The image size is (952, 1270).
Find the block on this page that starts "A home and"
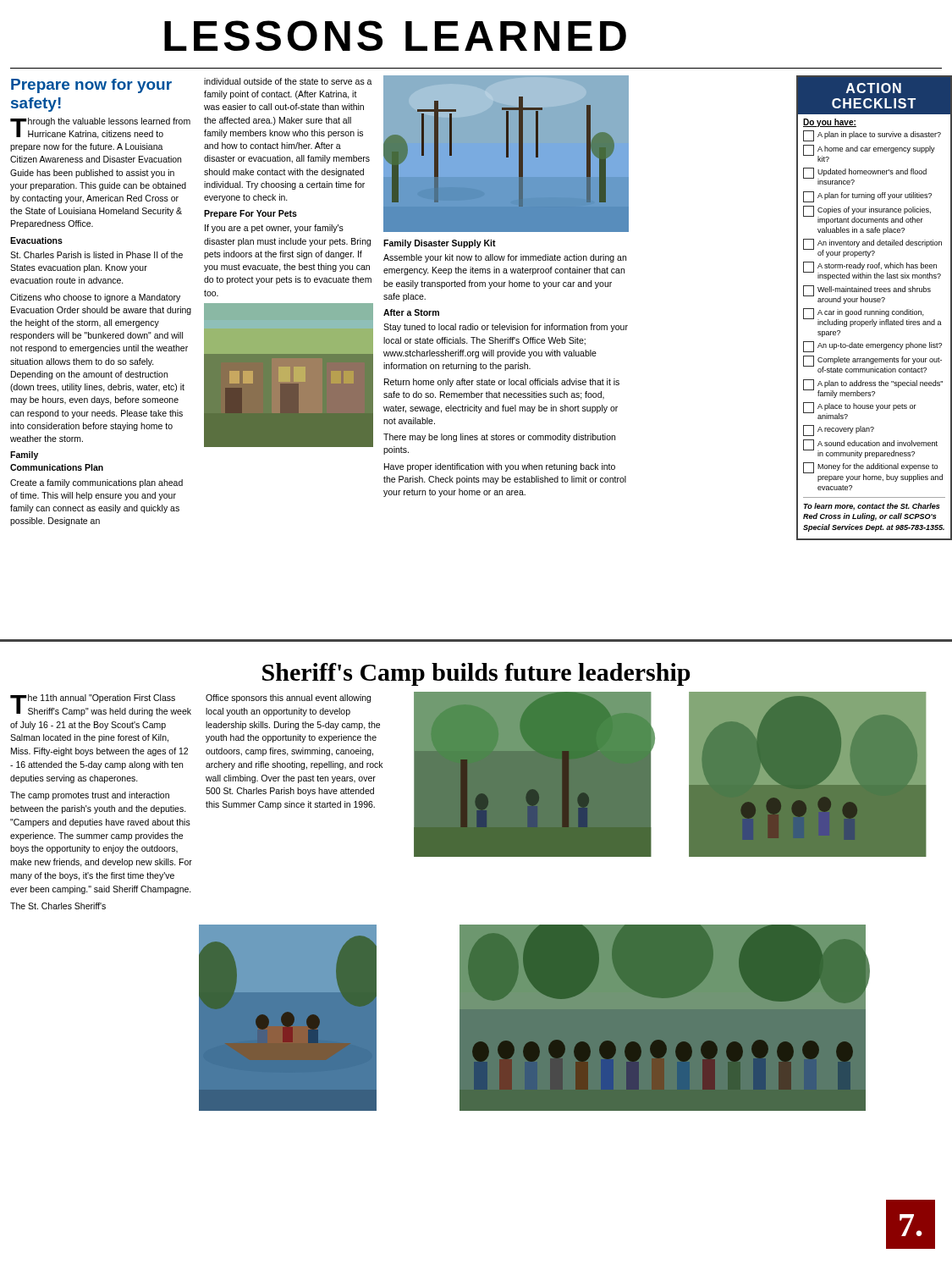click(x=874, y=154)
